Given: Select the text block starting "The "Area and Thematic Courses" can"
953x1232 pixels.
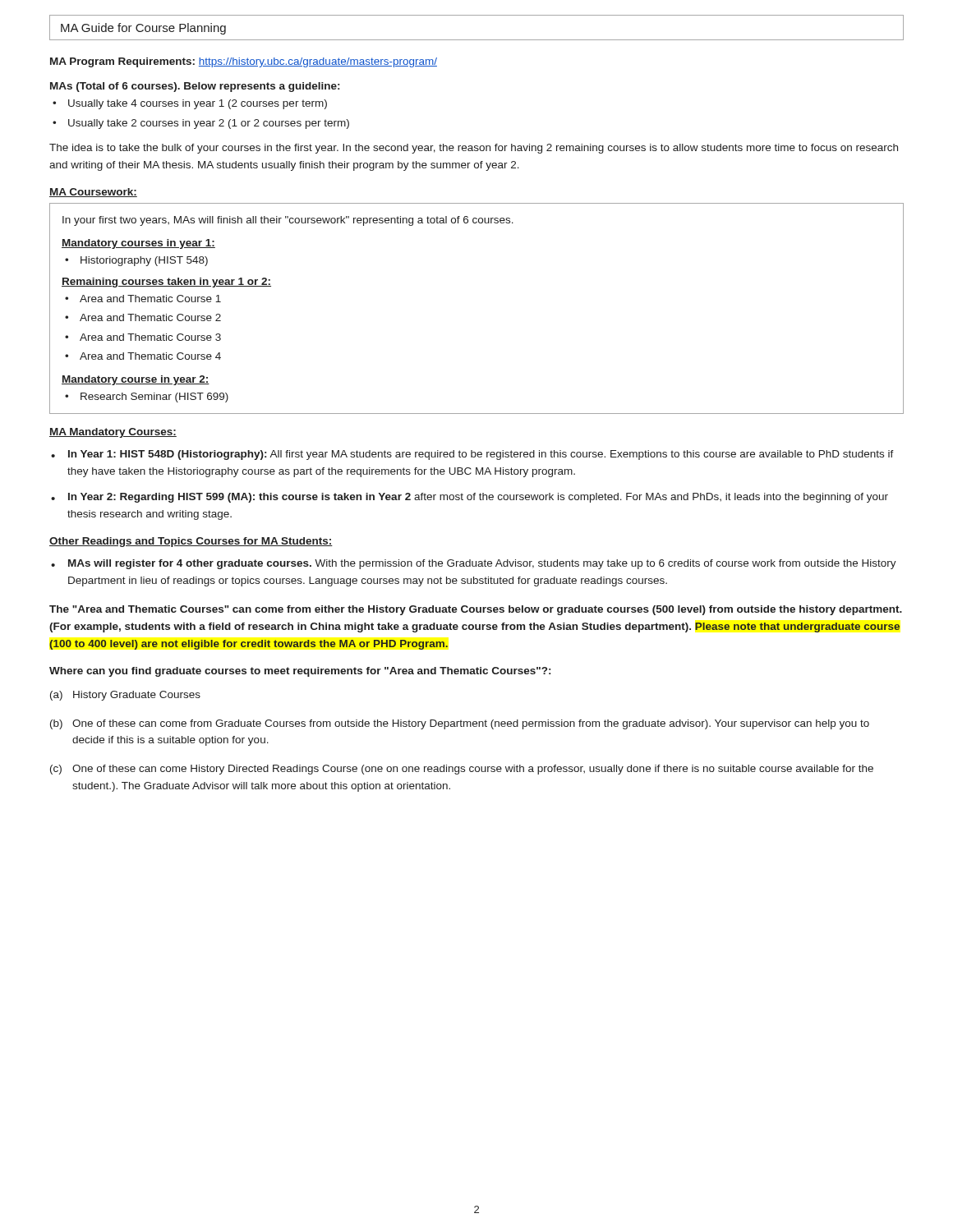Looking at the screenshot, I should pos(476,626).
